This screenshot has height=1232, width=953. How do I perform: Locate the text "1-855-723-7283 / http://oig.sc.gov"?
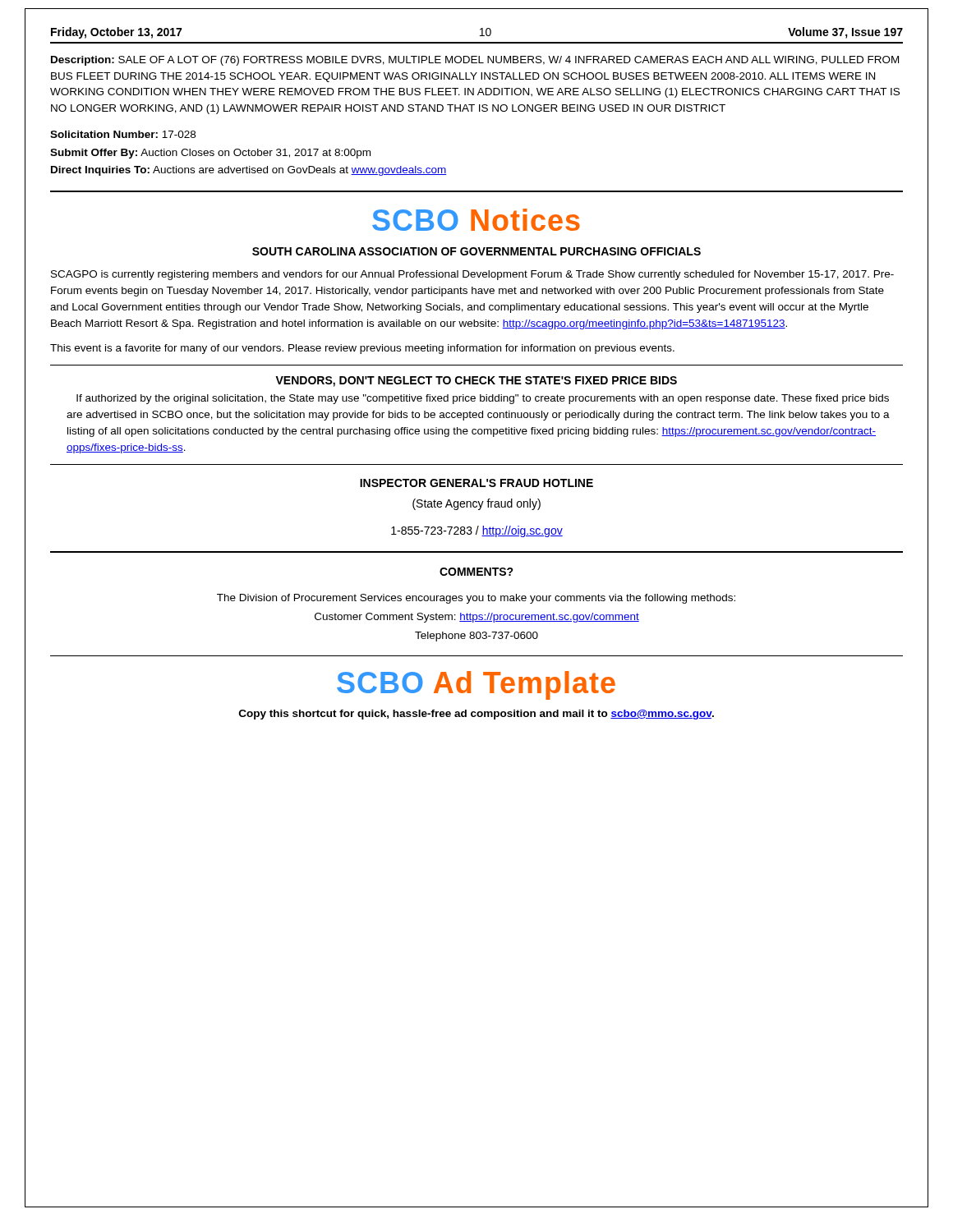[476, 531]
